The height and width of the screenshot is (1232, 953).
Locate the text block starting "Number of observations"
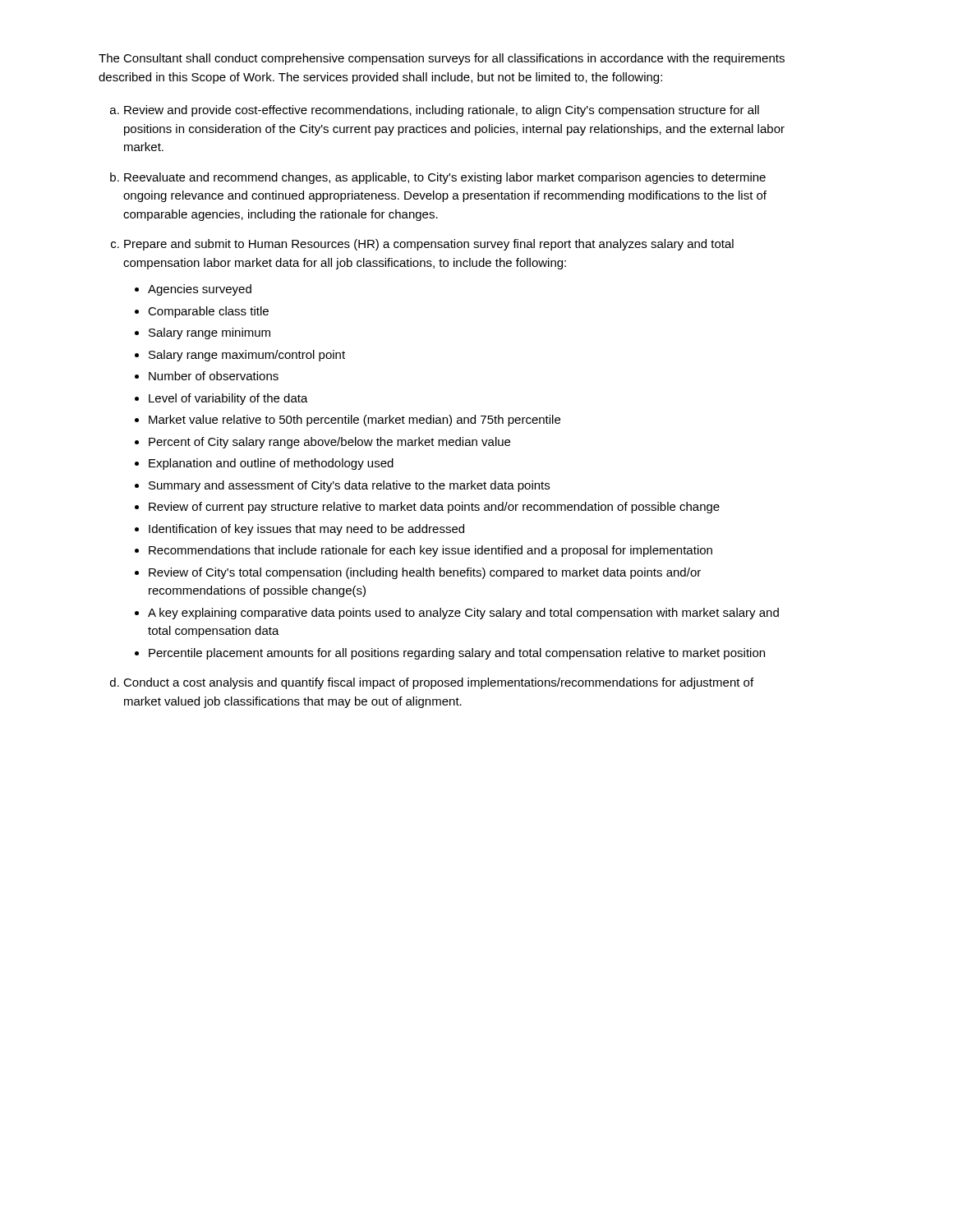(x=213, y=376)
